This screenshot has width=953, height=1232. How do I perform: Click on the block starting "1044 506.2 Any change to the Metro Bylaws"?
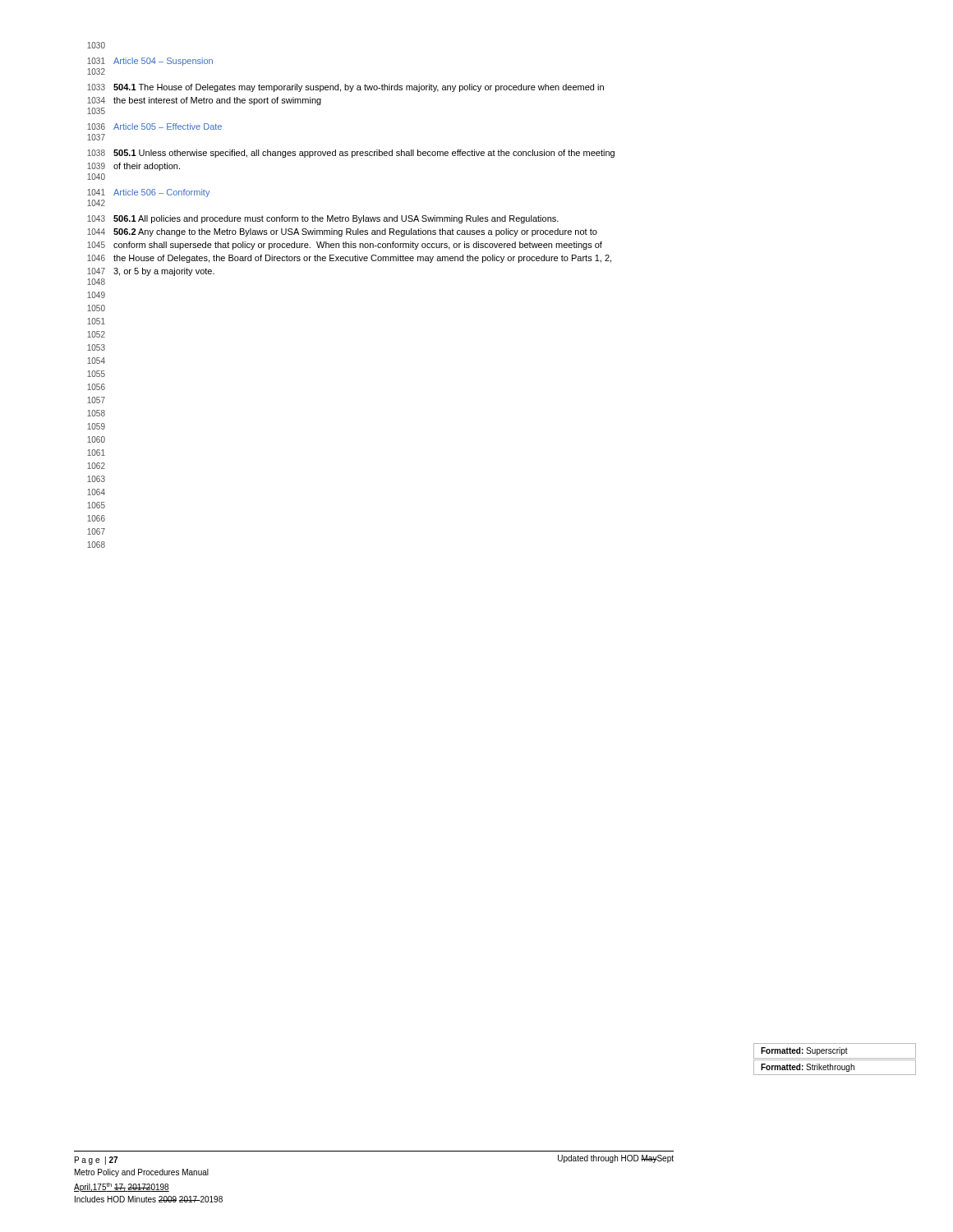click(x=374, y=232)
